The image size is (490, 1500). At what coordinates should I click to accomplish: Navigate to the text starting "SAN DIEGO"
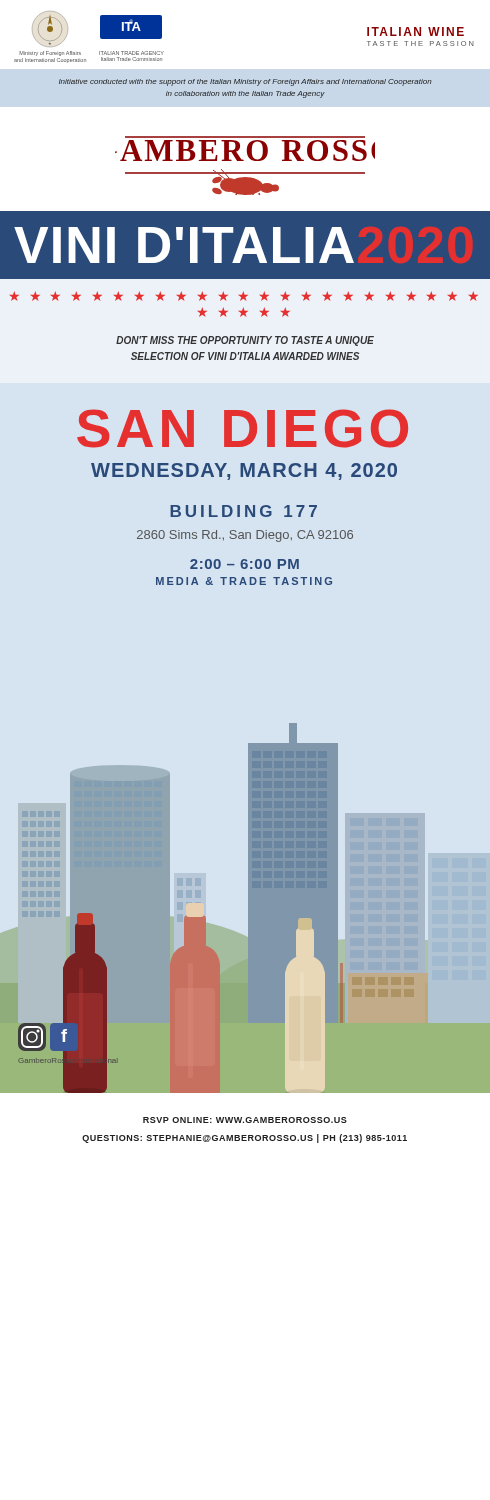(x=245, y=428)
